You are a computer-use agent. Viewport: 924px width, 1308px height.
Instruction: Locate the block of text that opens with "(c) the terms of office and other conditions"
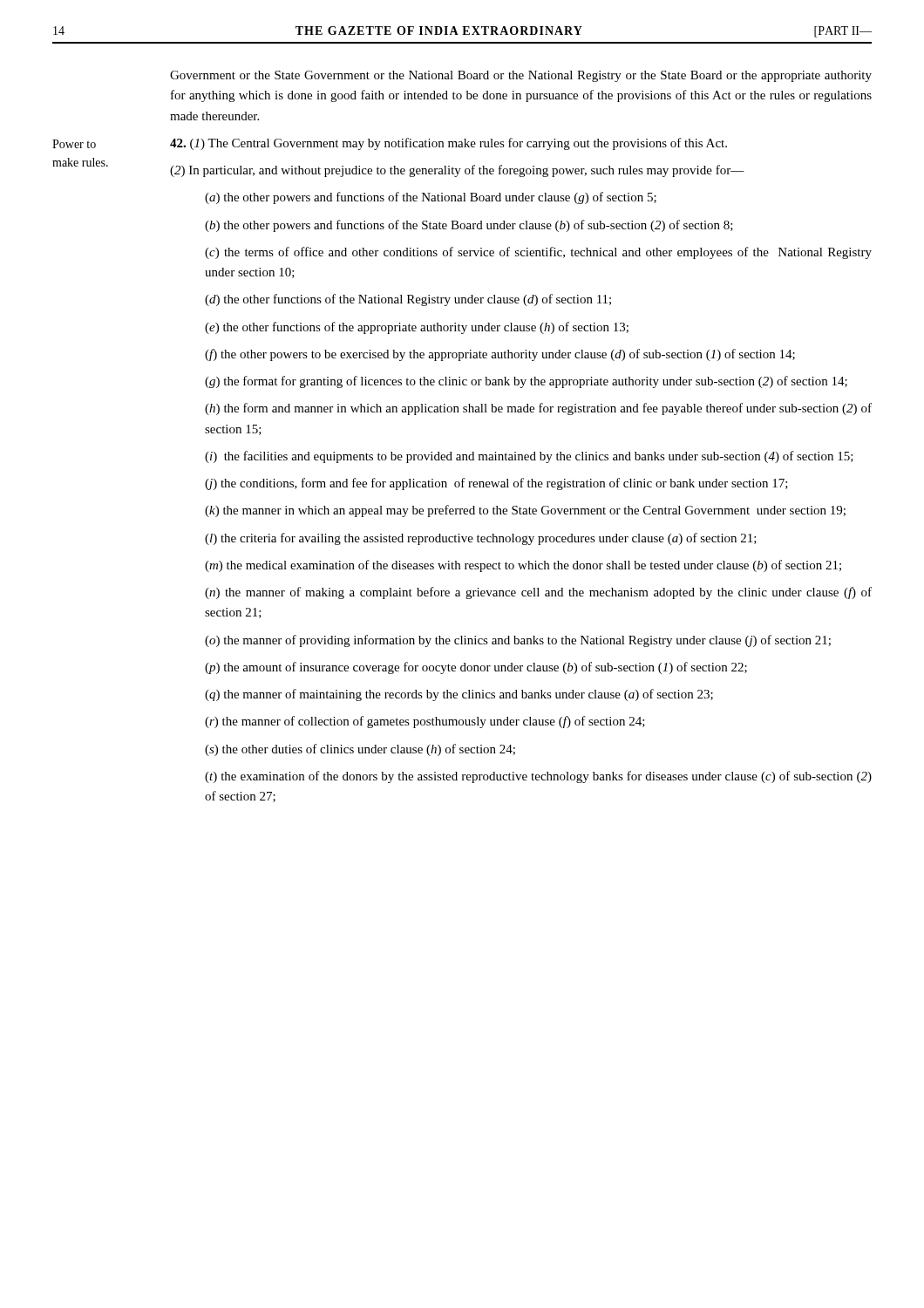[538, 263]
